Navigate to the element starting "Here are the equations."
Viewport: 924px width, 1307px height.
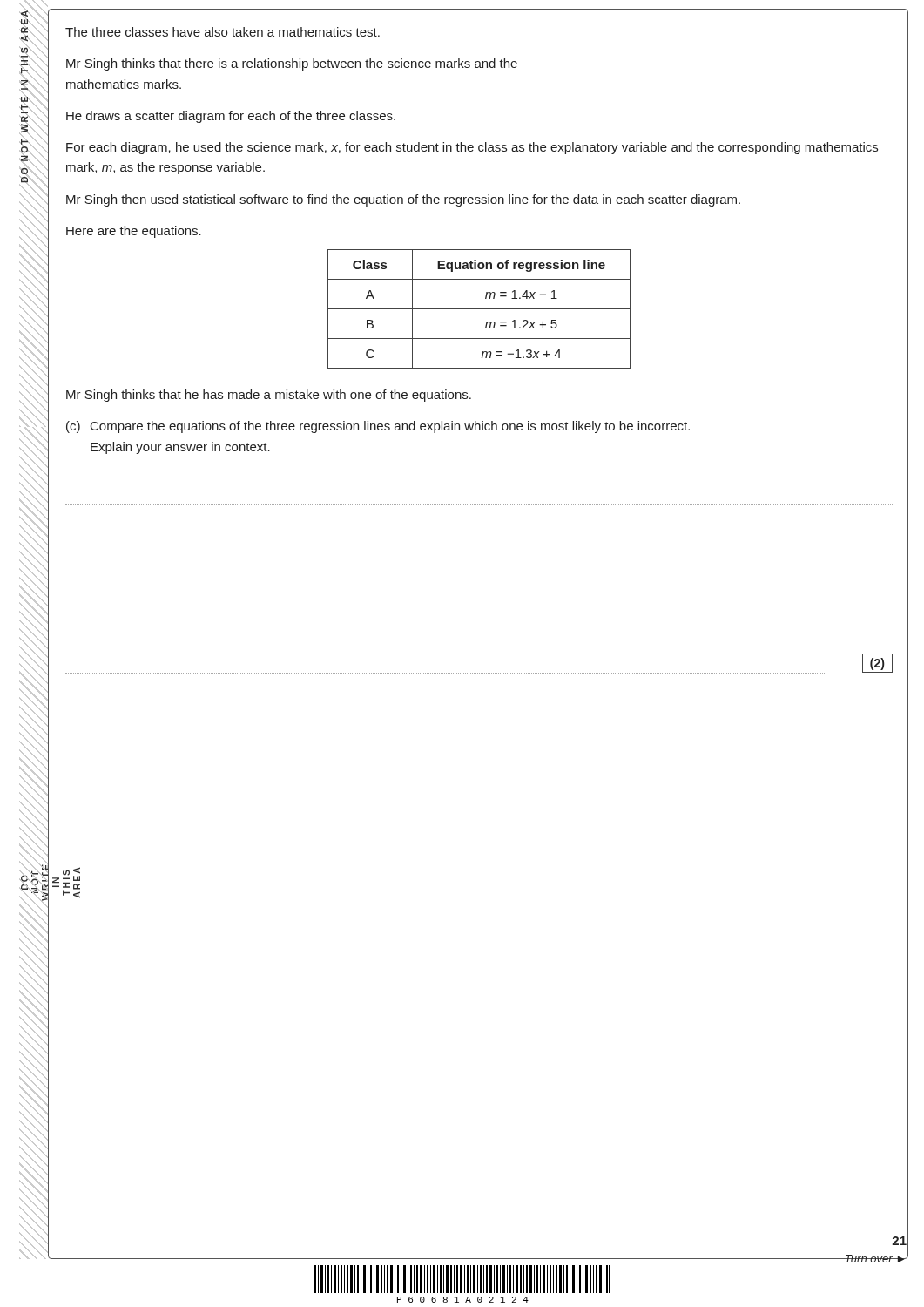coord(134,230)
